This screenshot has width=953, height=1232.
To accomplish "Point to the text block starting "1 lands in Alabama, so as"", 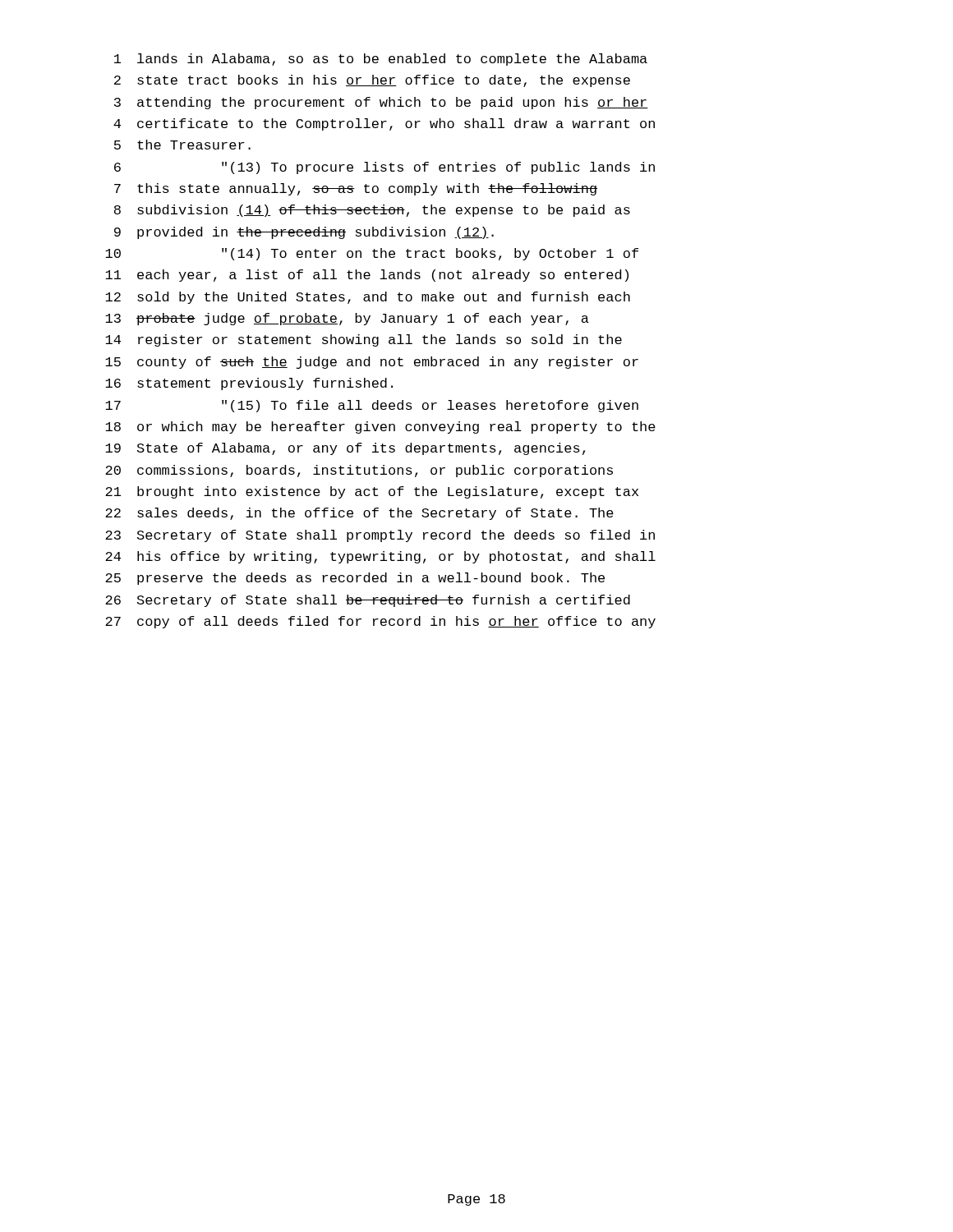I will click(485, 60).
